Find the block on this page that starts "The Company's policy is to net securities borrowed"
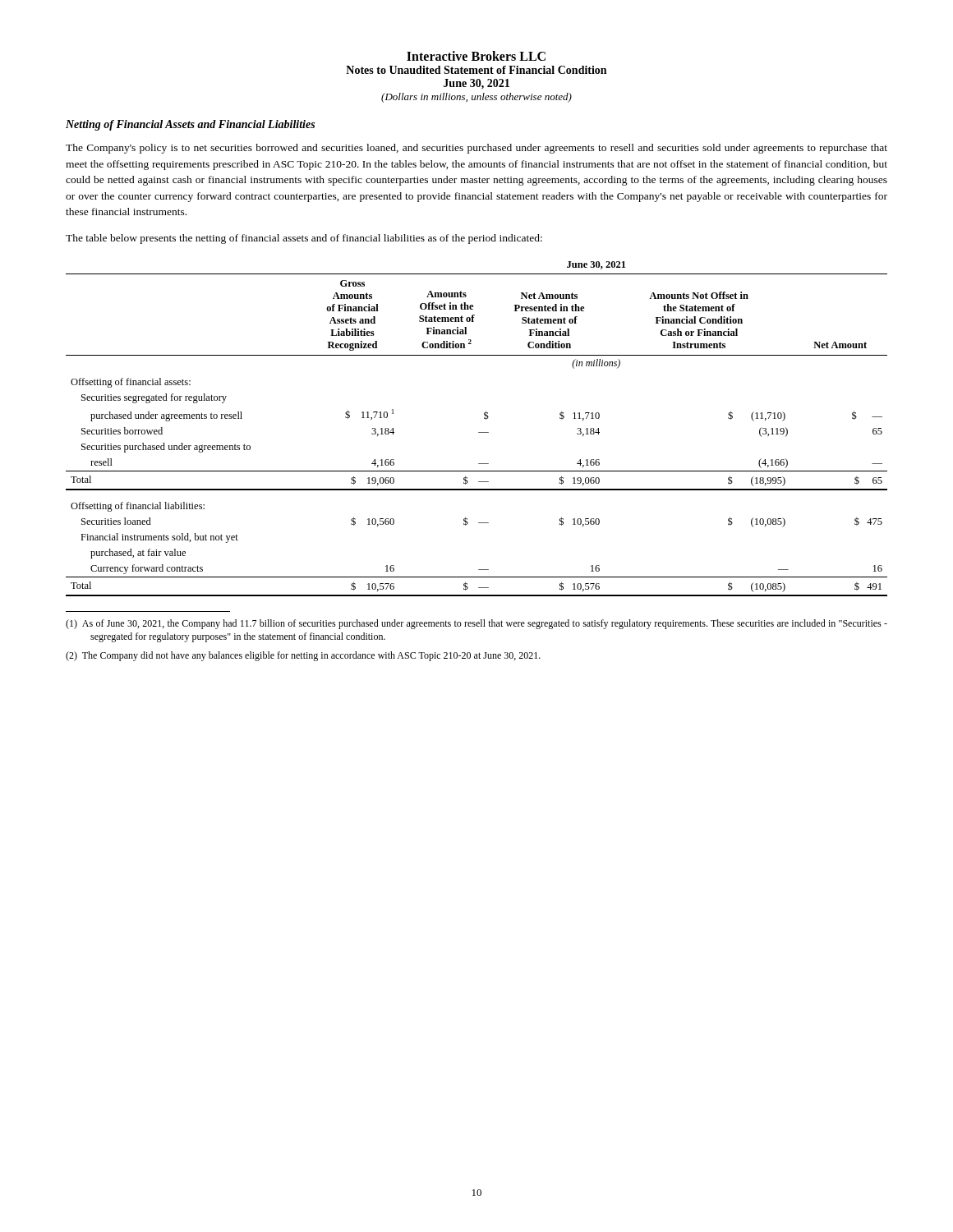 476,180
